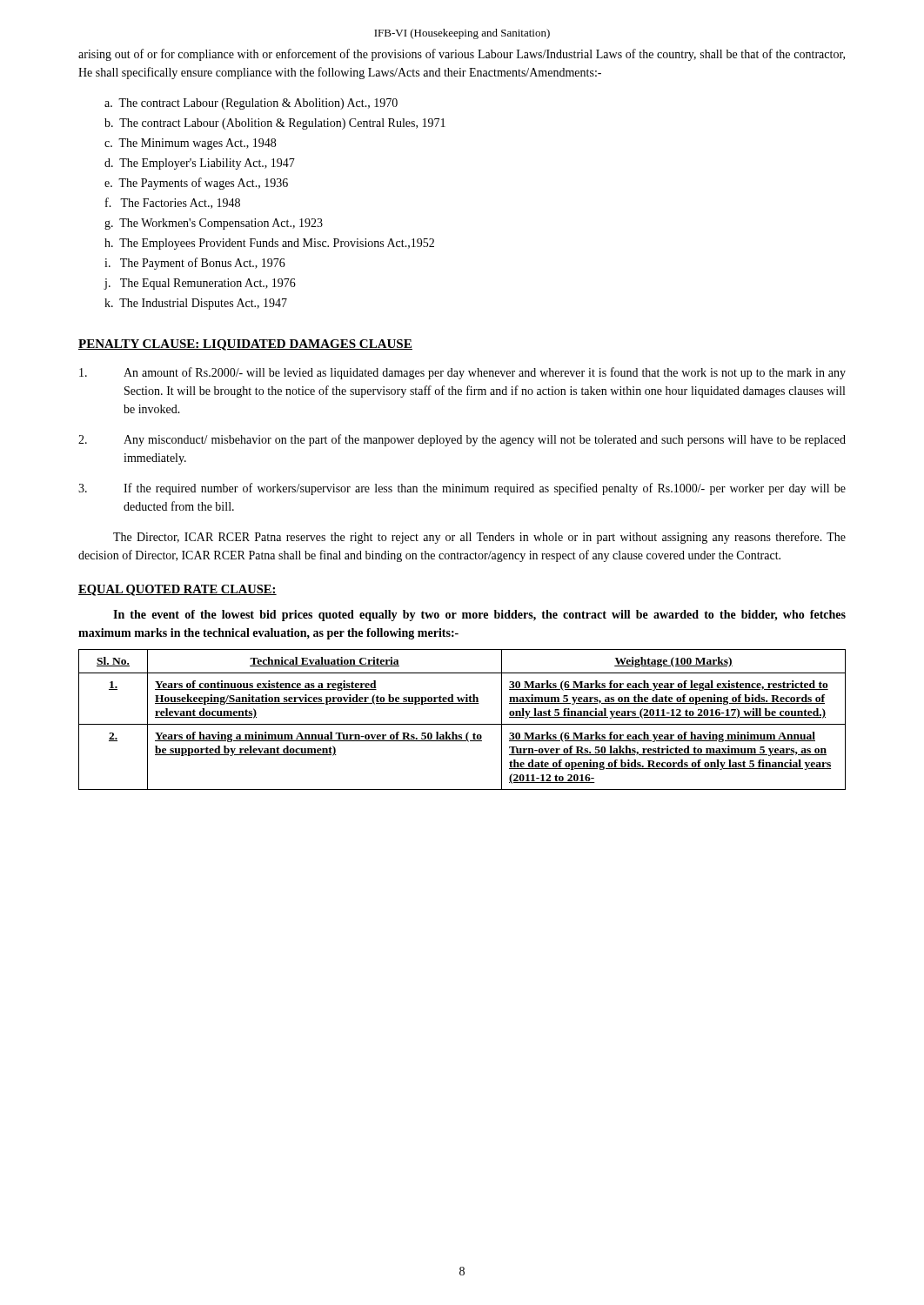
Task: Locate the element starting "a. The contract"
Action: [x=251, y=103]
